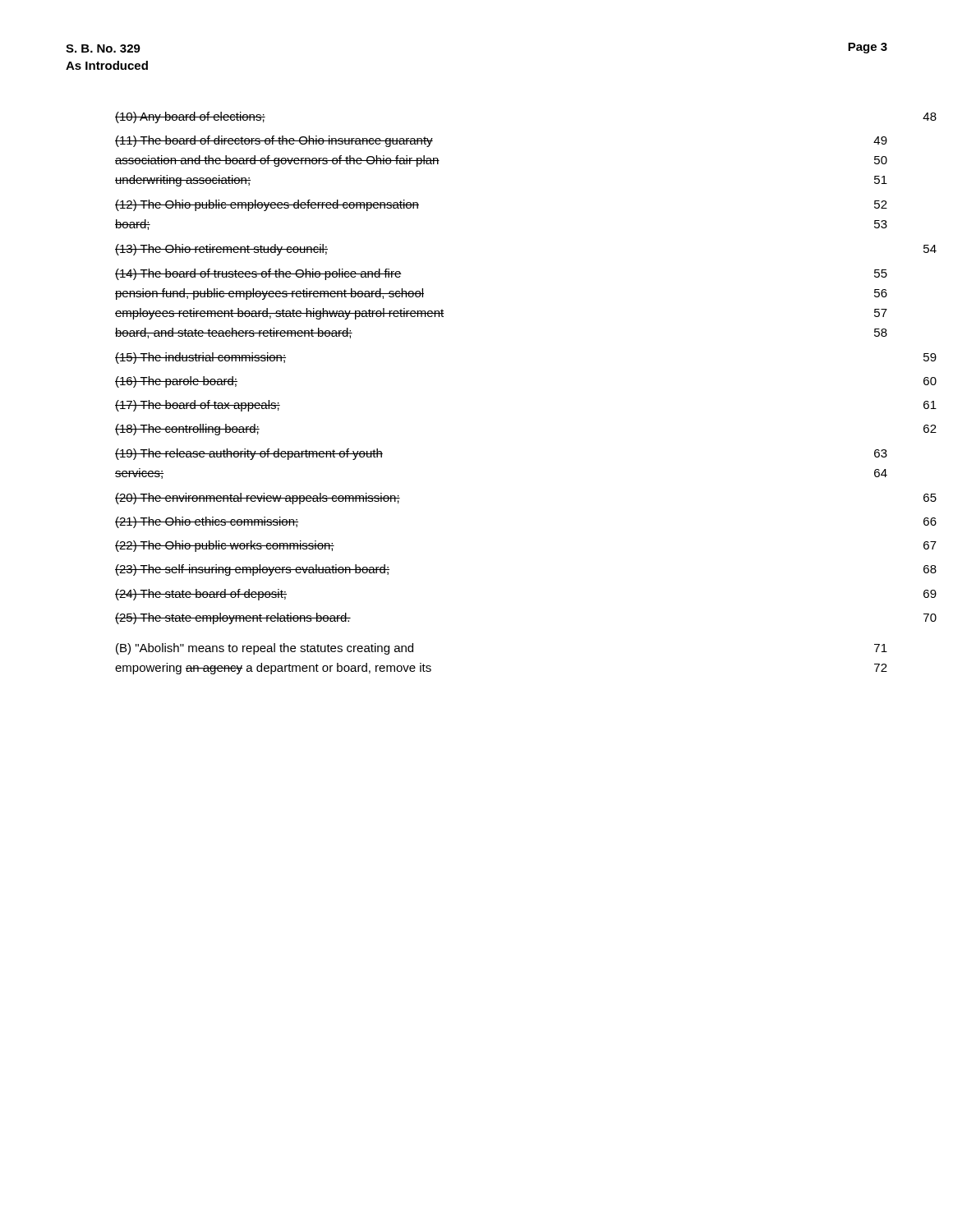
Task: Point to the block beginning "(10) Any board of elections;"
Action: (x=190, y=117)
